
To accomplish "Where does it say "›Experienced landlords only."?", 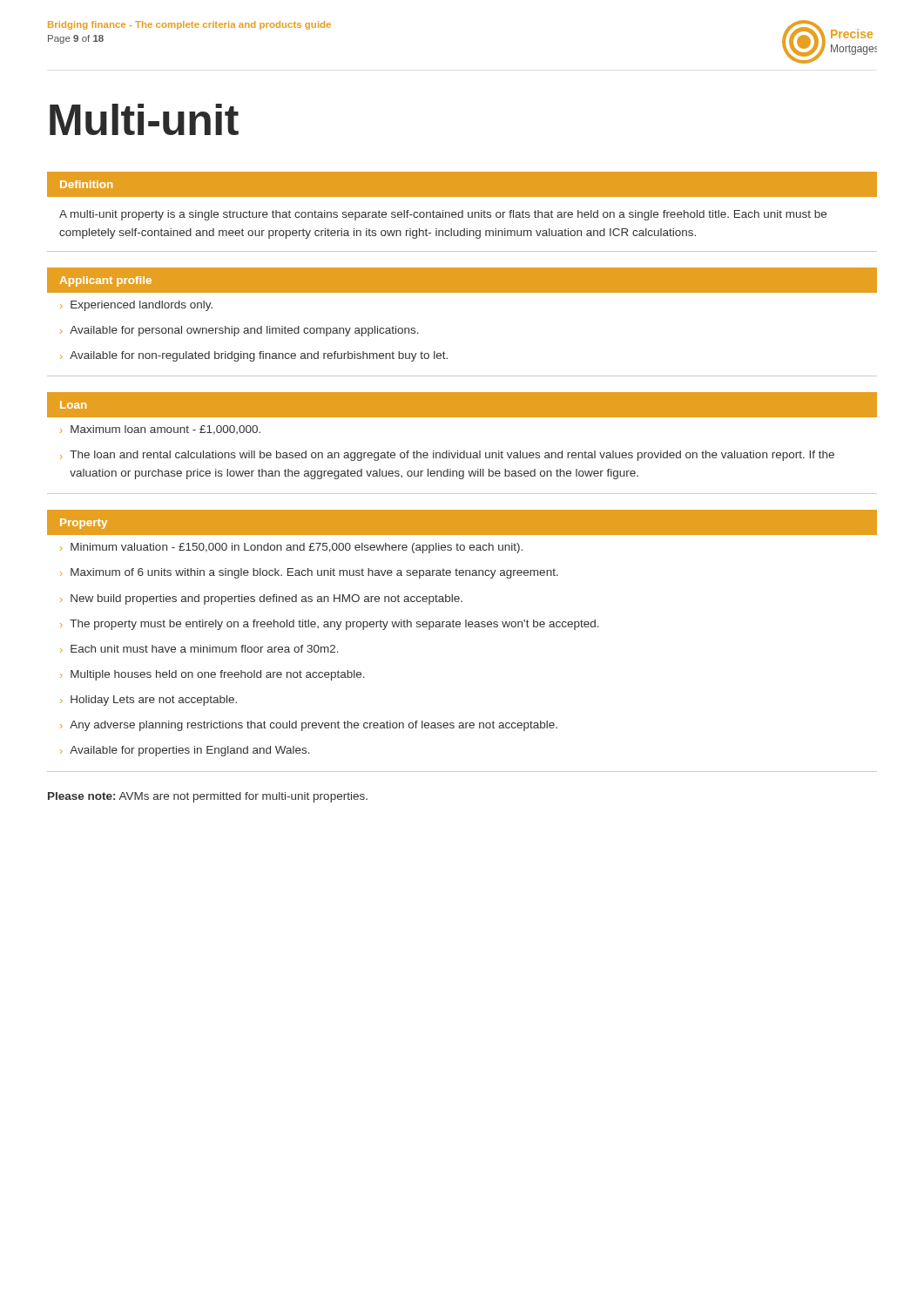I will click(136, 306).
